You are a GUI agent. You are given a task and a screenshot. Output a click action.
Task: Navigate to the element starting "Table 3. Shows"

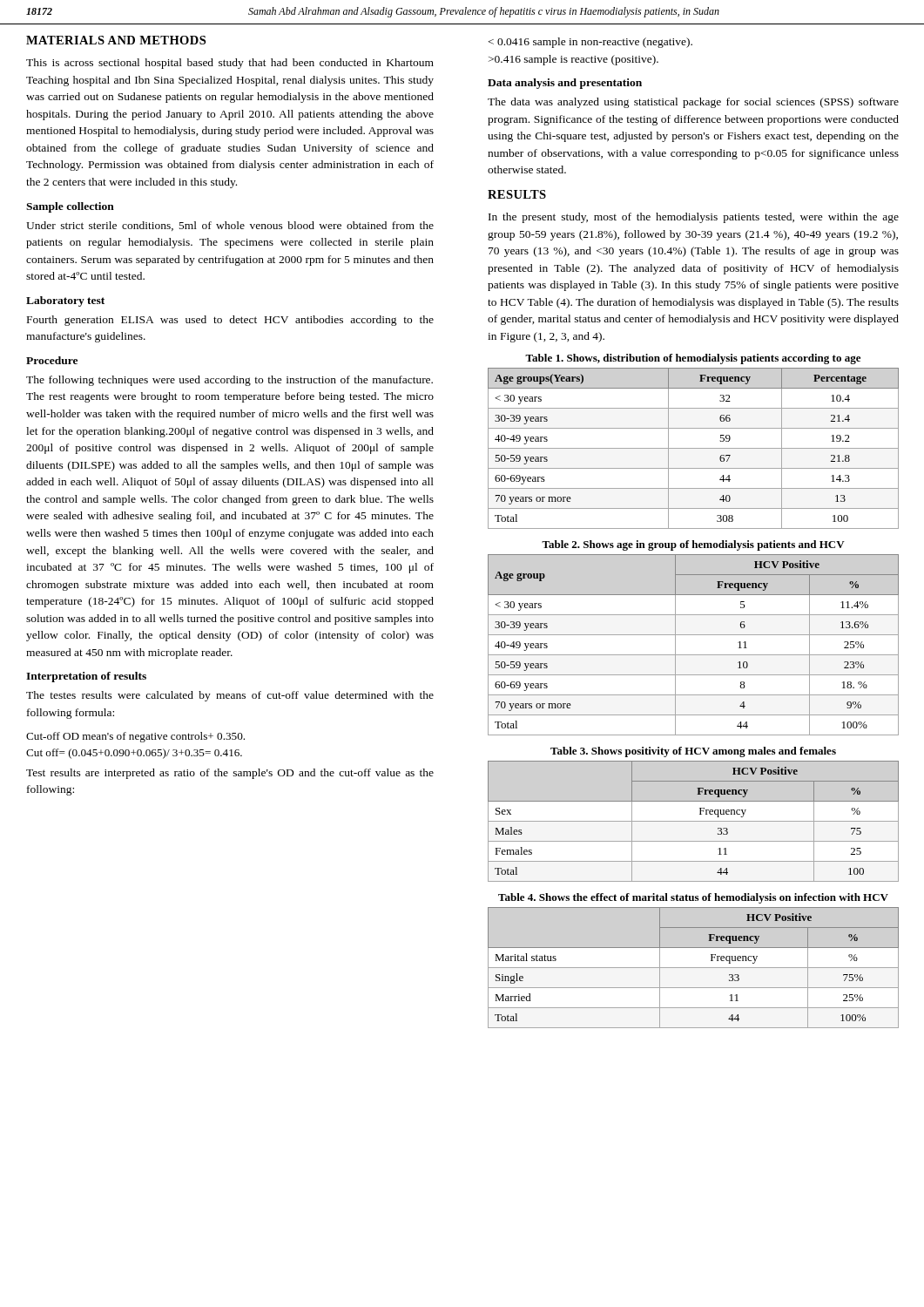(x=693, y=751)
